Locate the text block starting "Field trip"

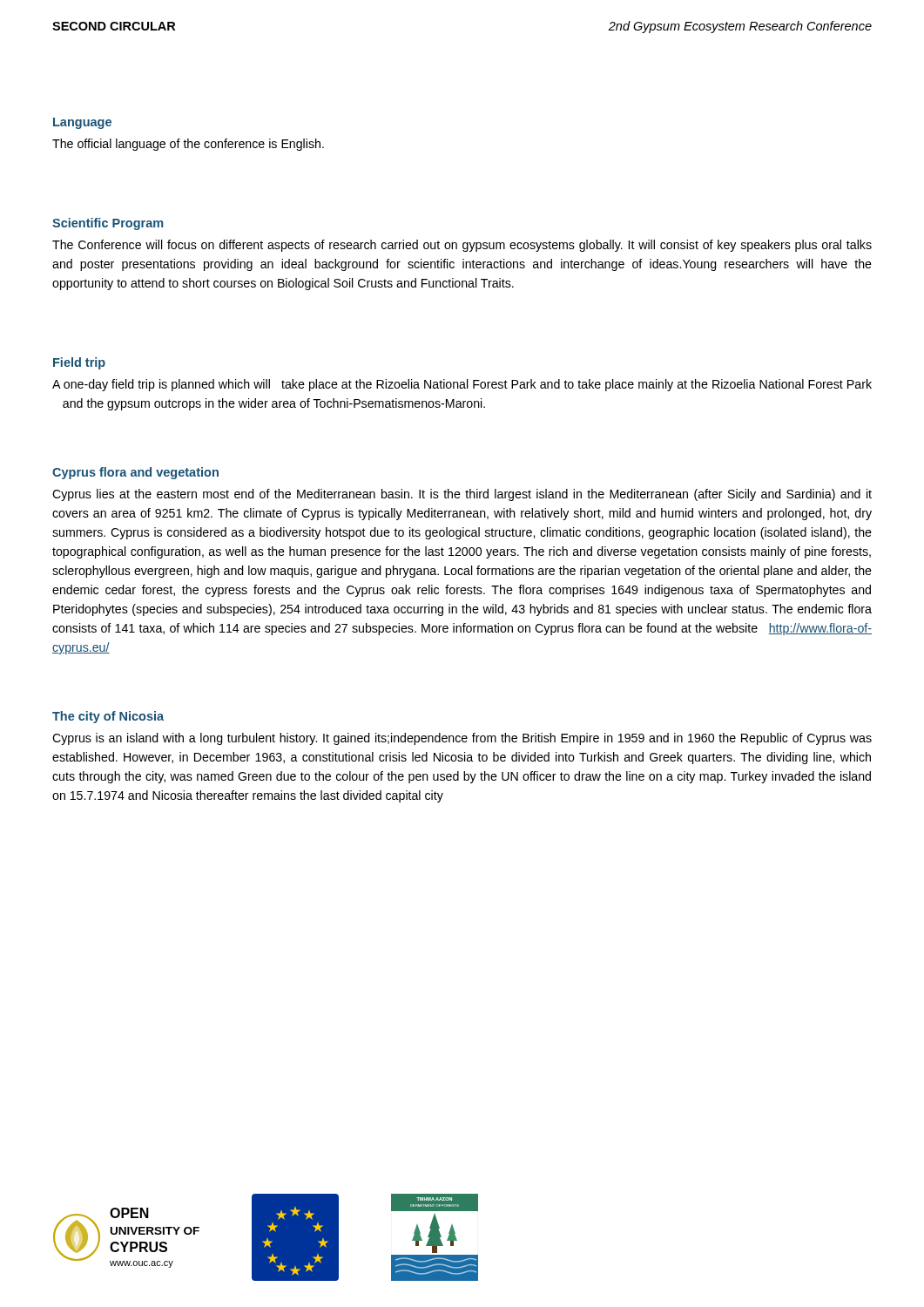pyautogui.click(x=79, y=362)
